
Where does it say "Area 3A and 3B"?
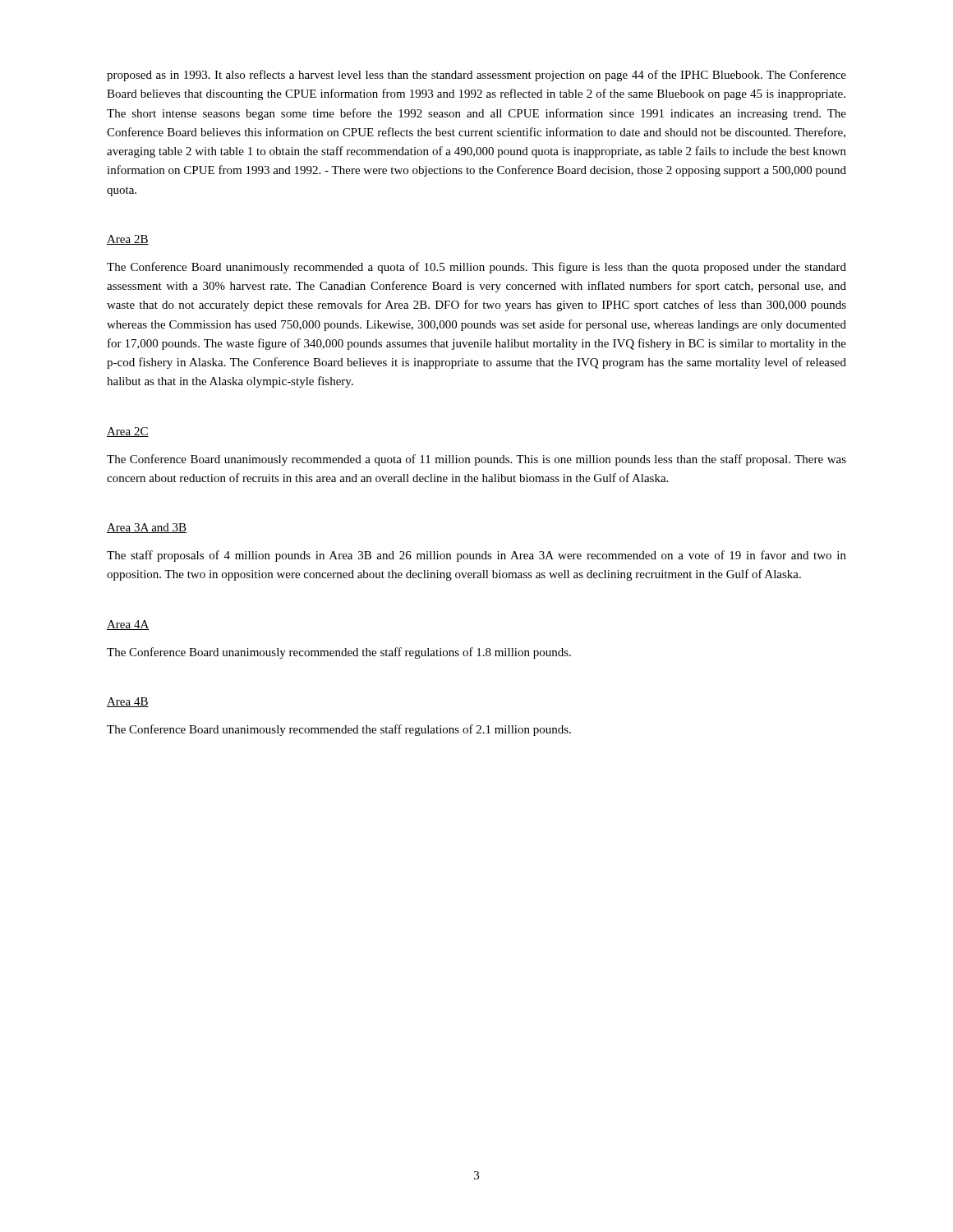coord(147,527)
